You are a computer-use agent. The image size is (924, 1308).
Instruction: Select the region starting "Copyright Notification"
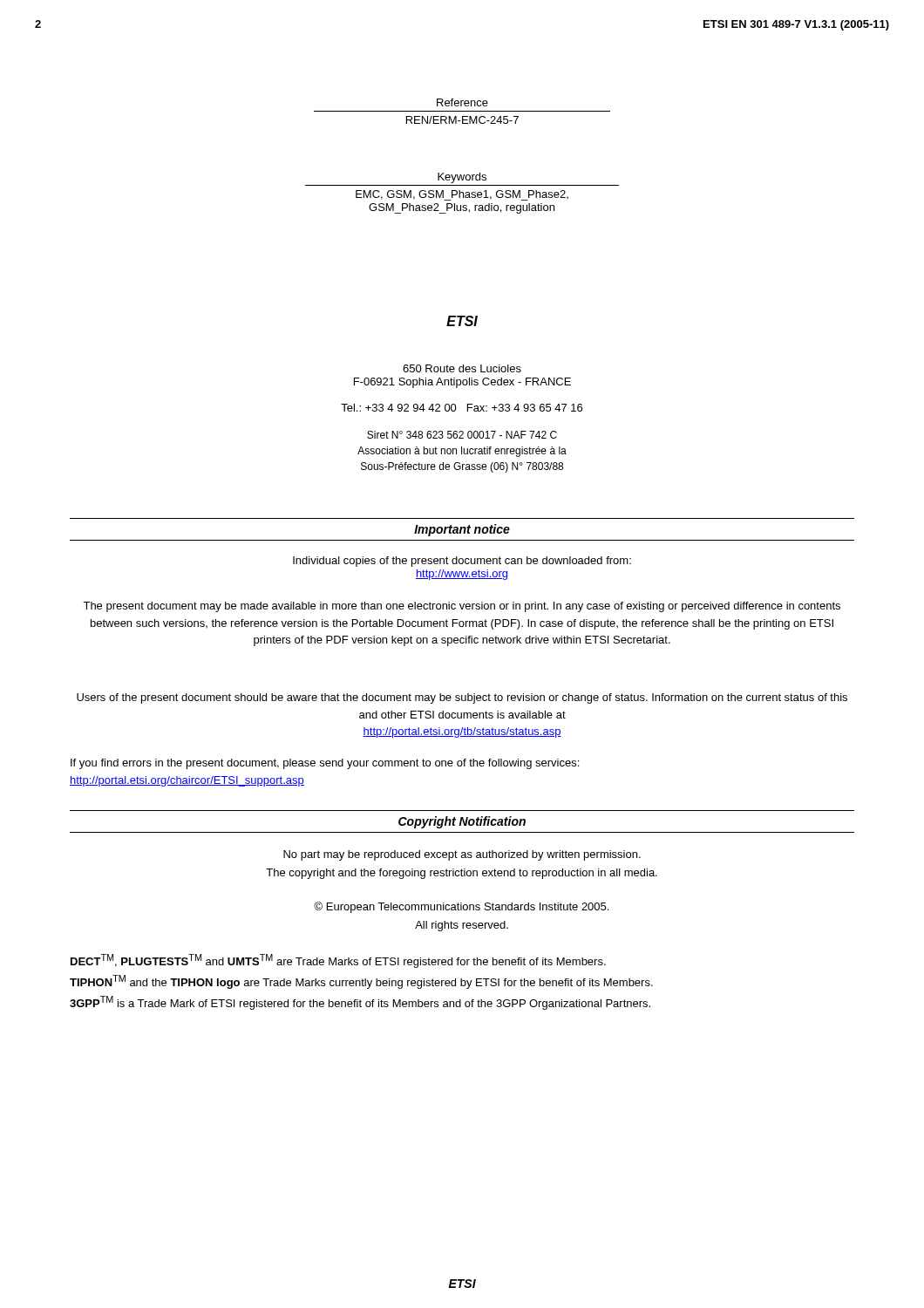pos(462,821)
